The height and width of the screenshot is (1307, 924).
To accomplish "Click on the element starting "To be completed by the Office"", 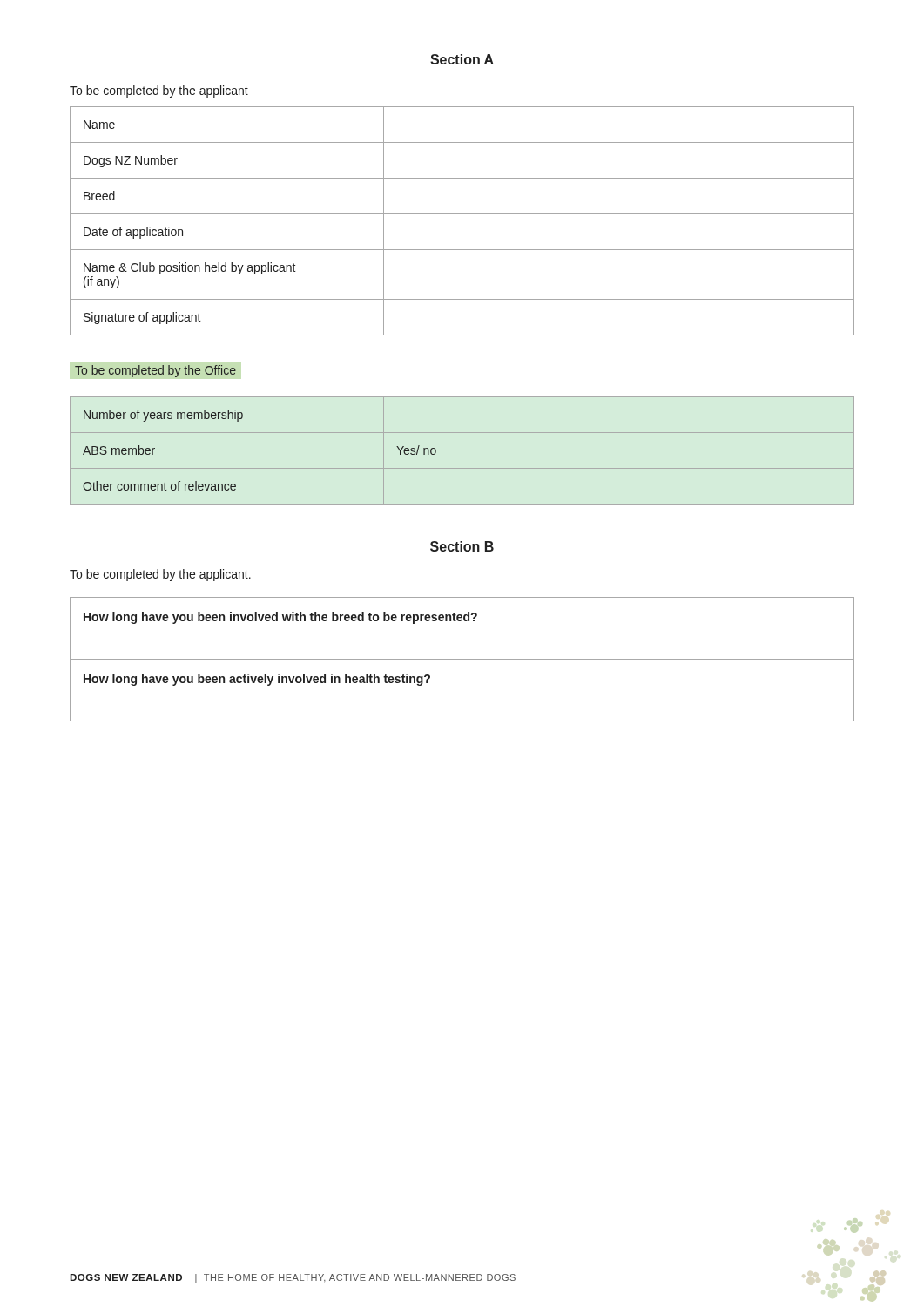I will [x=155, y=370].
